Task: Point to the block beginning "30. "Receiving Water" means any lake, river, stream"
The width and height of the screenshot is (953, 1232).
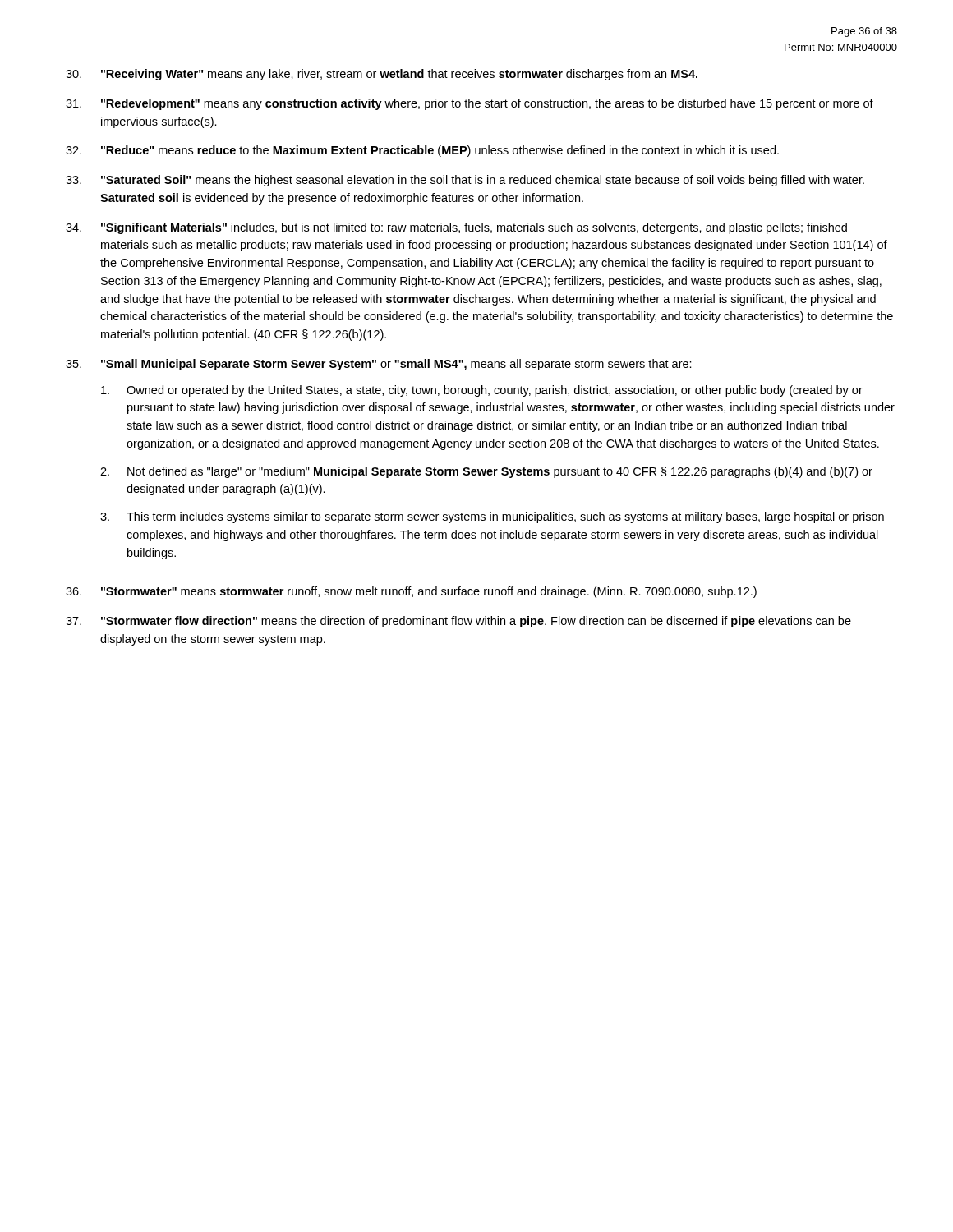Action: pyautogui.click(x=481, y=75)
